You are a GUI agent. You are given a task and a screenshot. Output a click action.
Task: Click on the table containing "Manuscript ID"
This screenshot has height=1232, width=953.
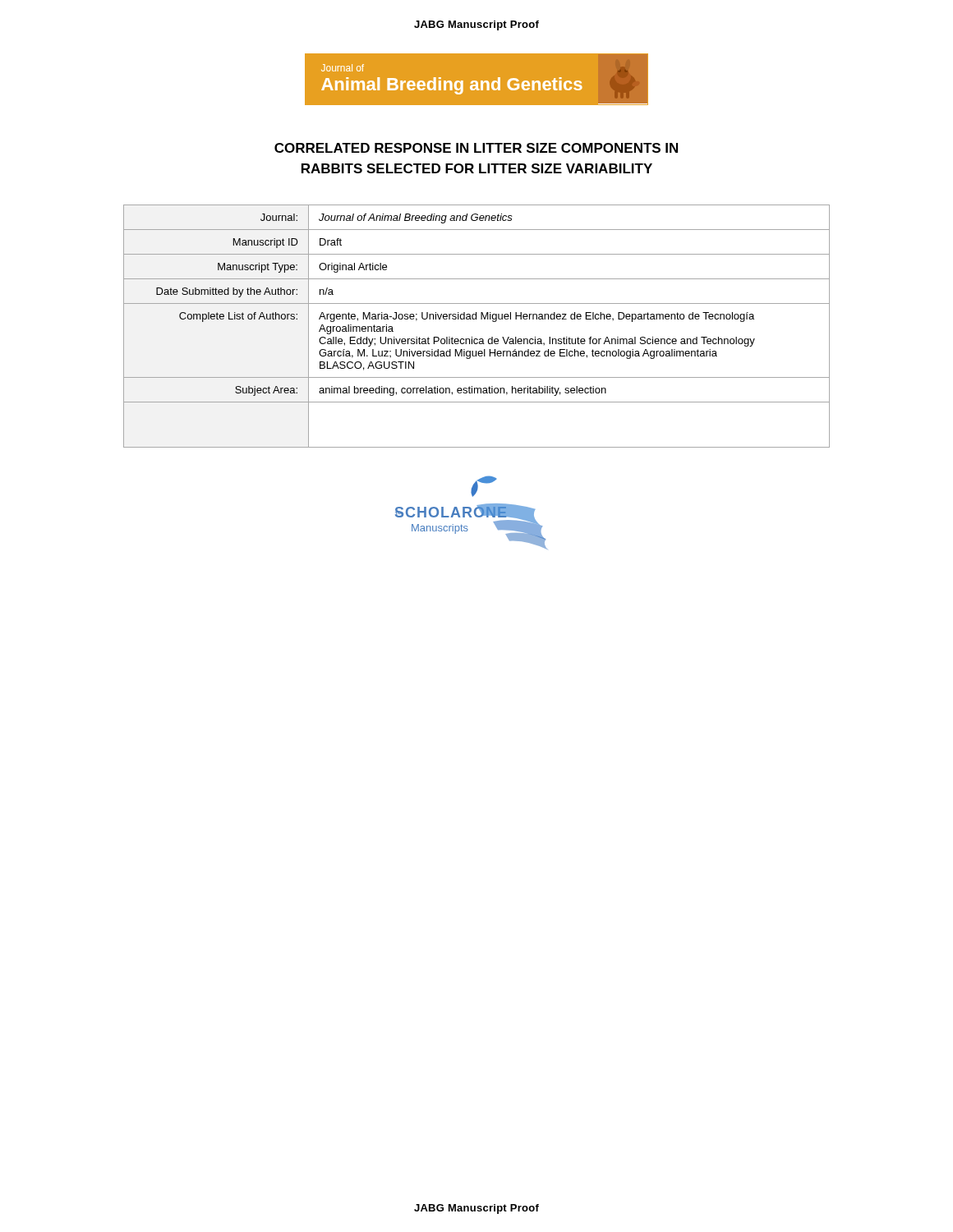coord(476,326)
